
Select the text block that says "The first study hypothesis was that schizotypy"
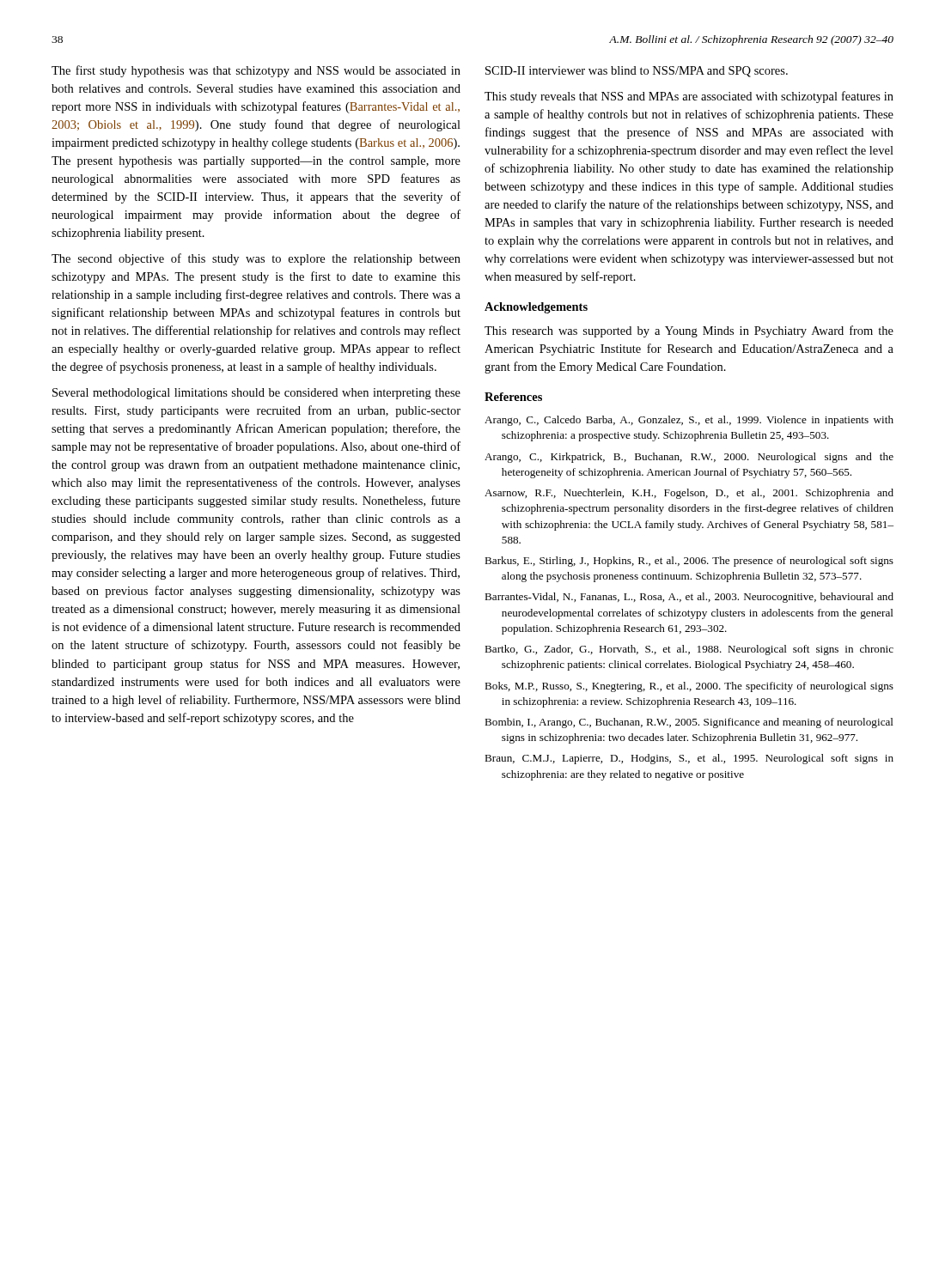256,152
